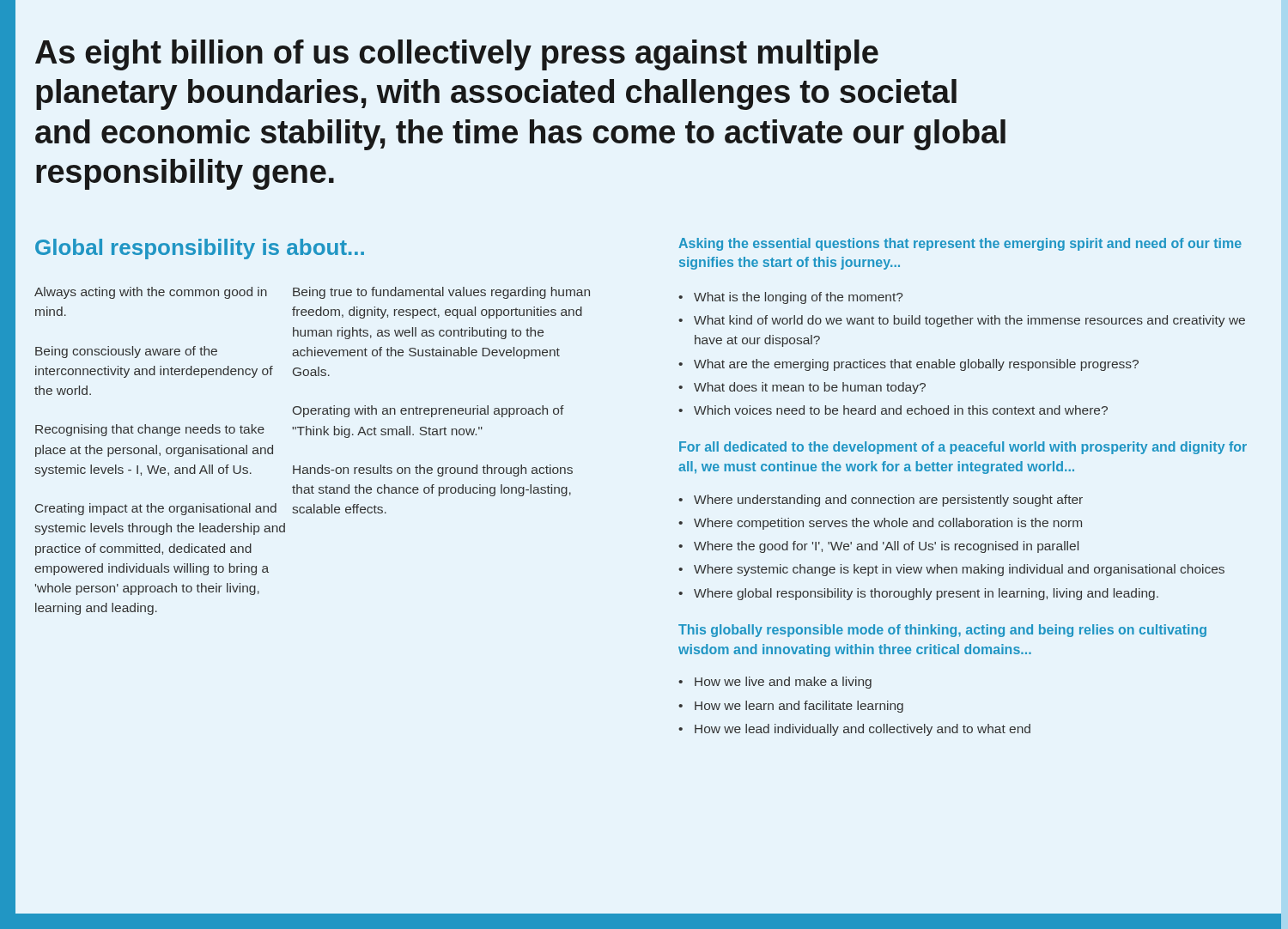Find the block on this page that starts "Where competition serves the whole and collaboration is"
The image size is (1288, 929).
tap(888, 522)
